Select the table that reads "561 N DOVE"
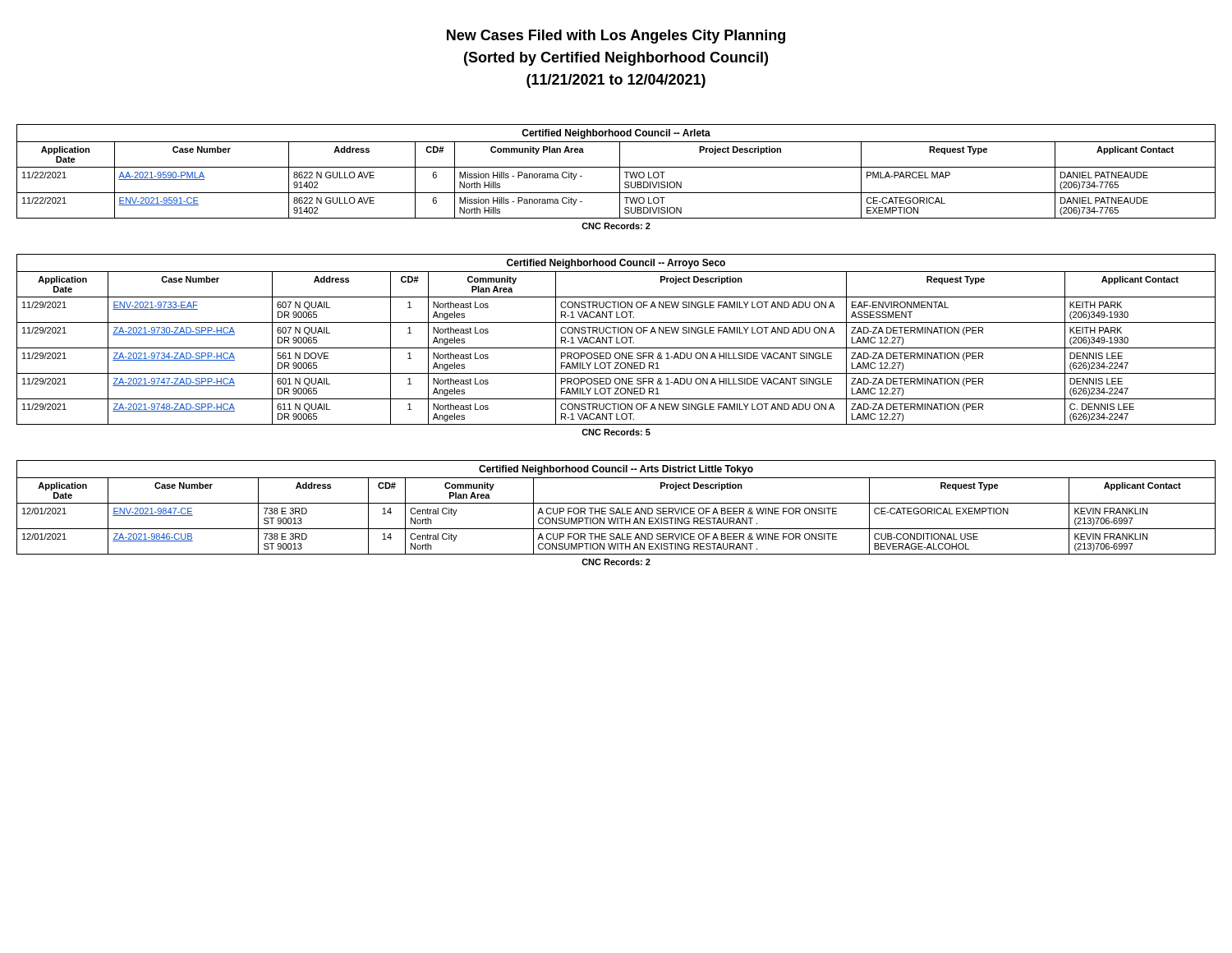Screen dimensions: 953x1232 pyautogui.click(x=616, y=345)
